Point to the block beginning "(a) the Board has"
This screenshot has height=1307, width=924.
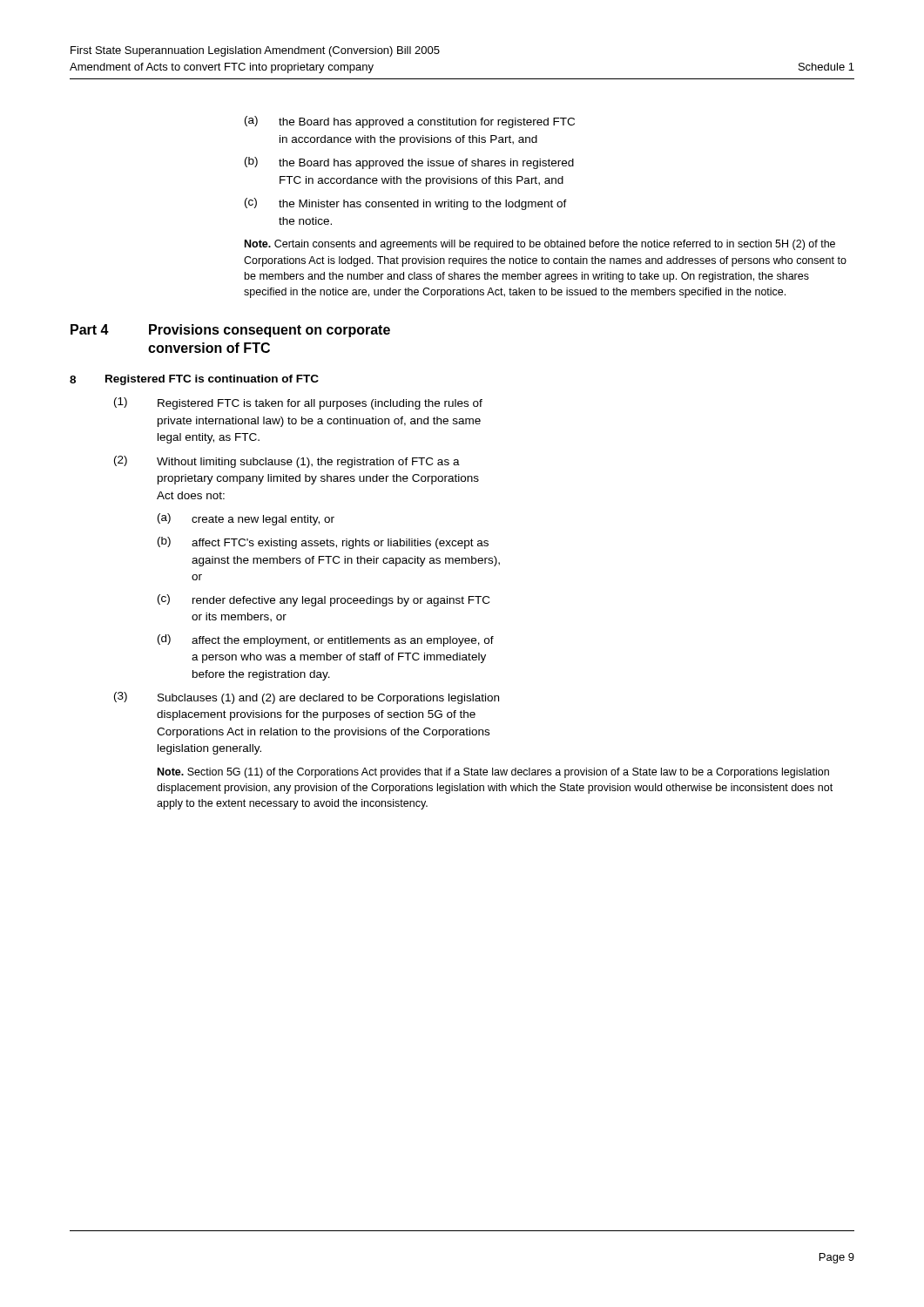click(410, 130)
